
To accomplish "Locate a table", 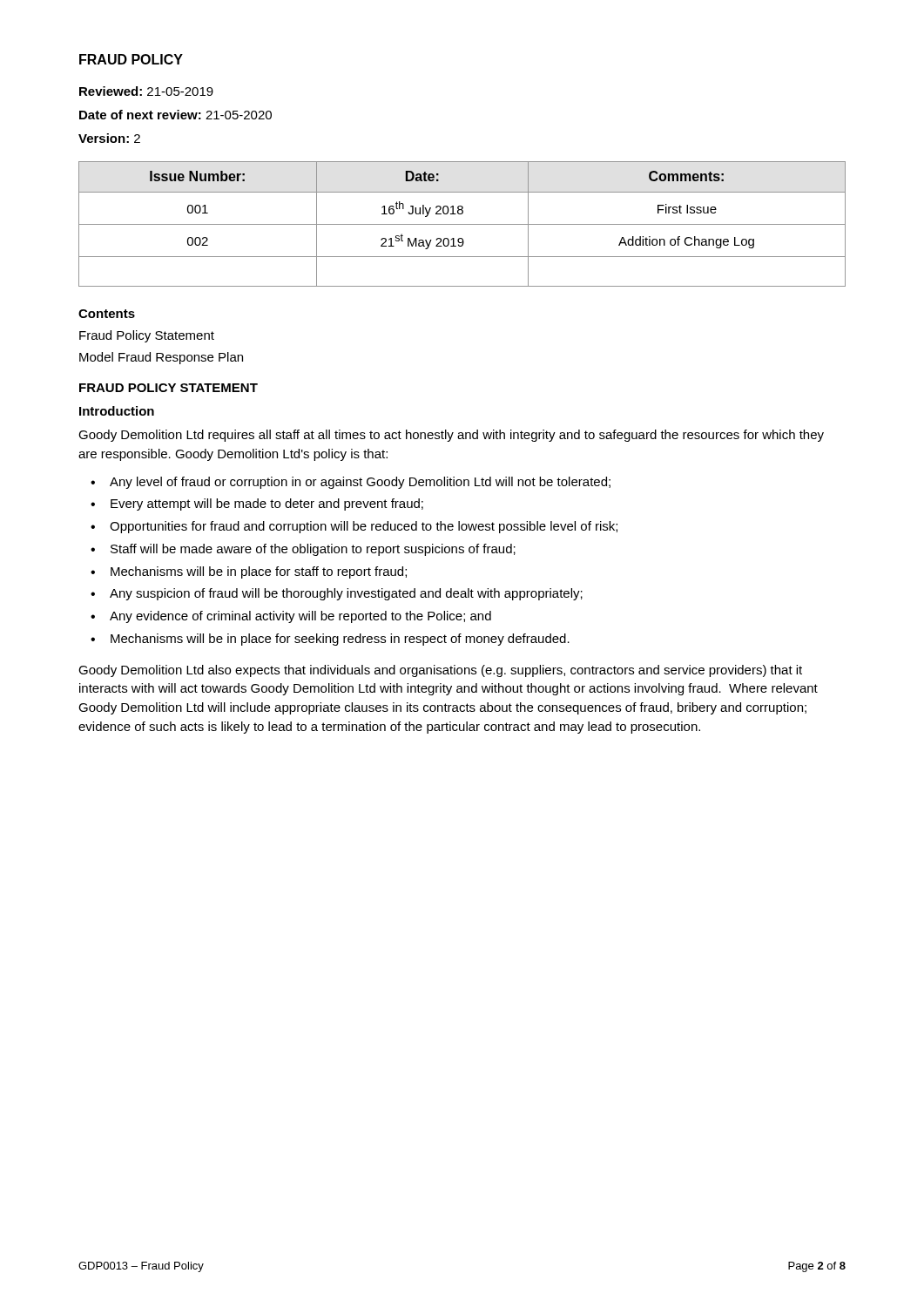I will [462, 224].
